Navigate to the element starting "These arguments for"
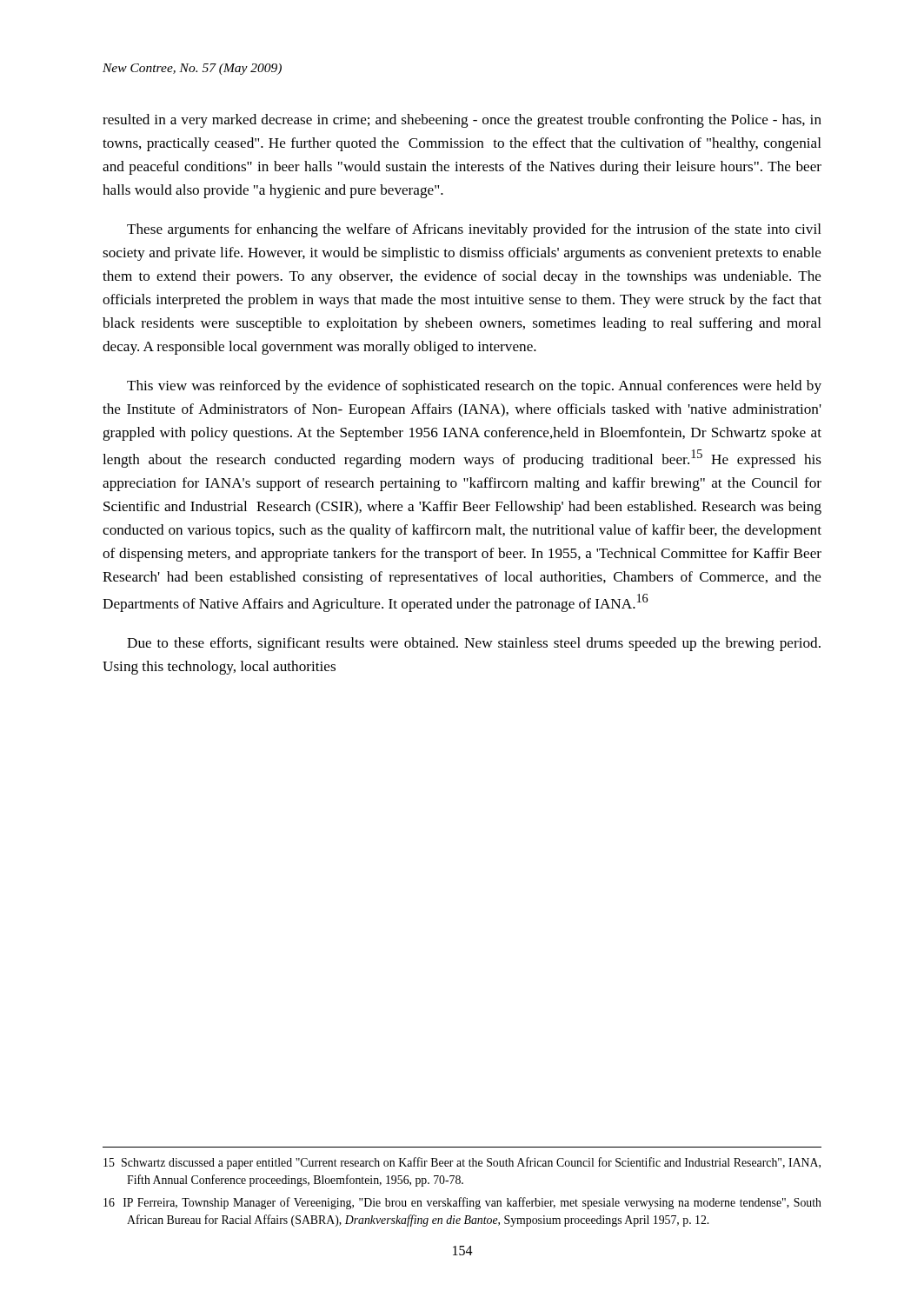Viewport: 924px width, 1304px height. [x=462, y=288]
